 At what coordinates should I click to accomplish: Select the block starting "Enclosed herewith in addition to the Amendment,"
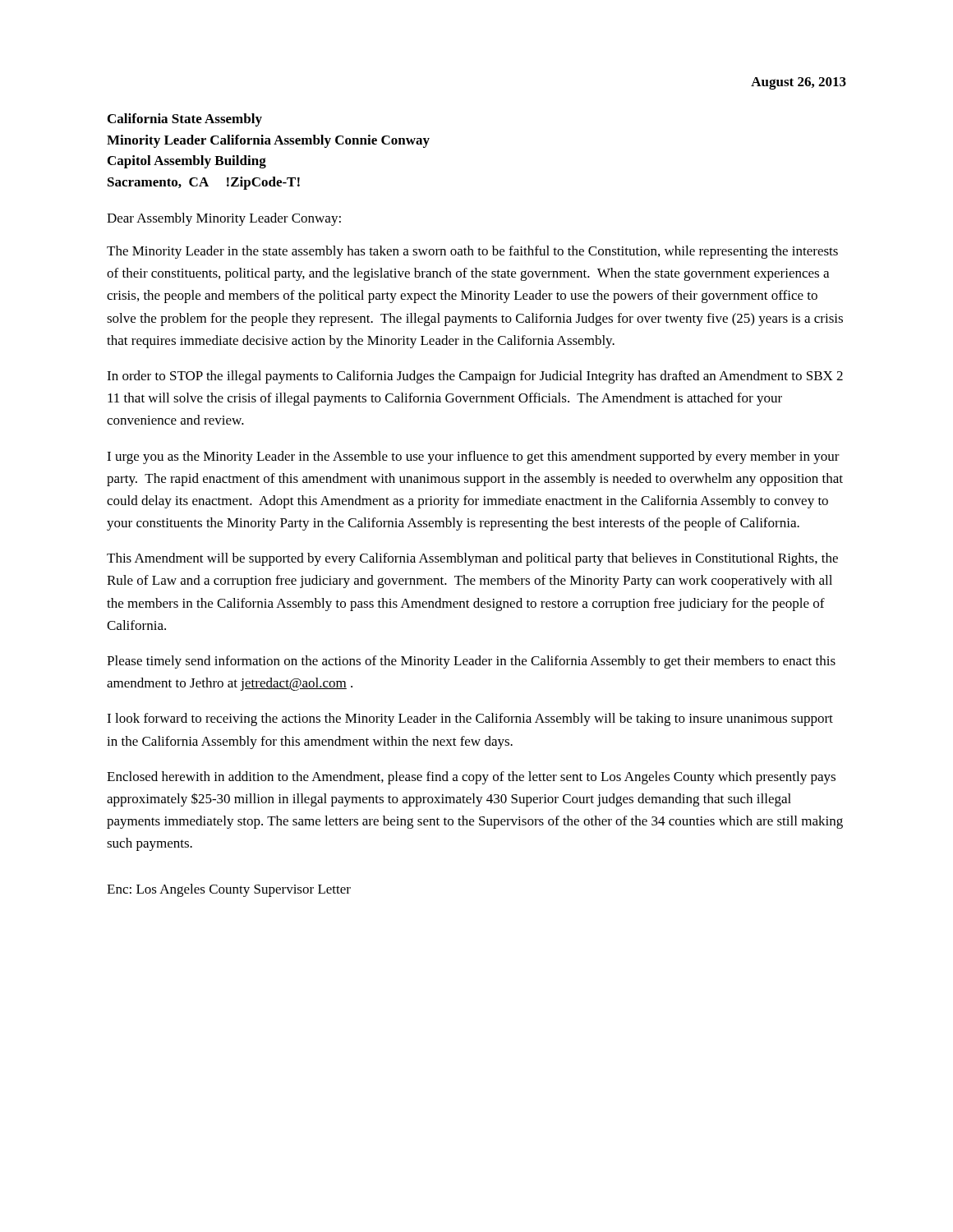(475, 810)
